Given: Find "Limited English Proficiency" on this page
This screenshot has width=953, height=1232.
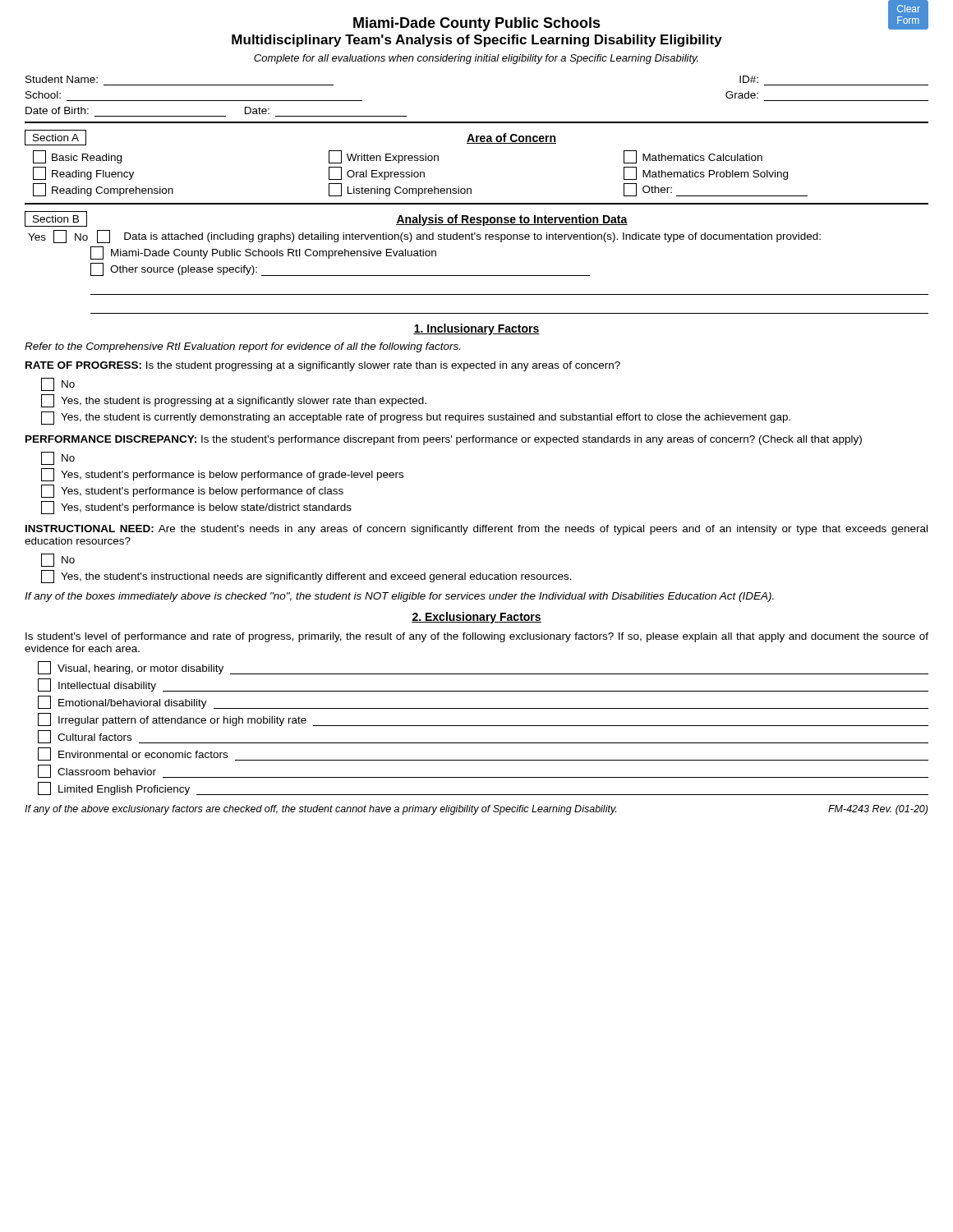Looking at the screenshot, I should (x=483, y=788).
